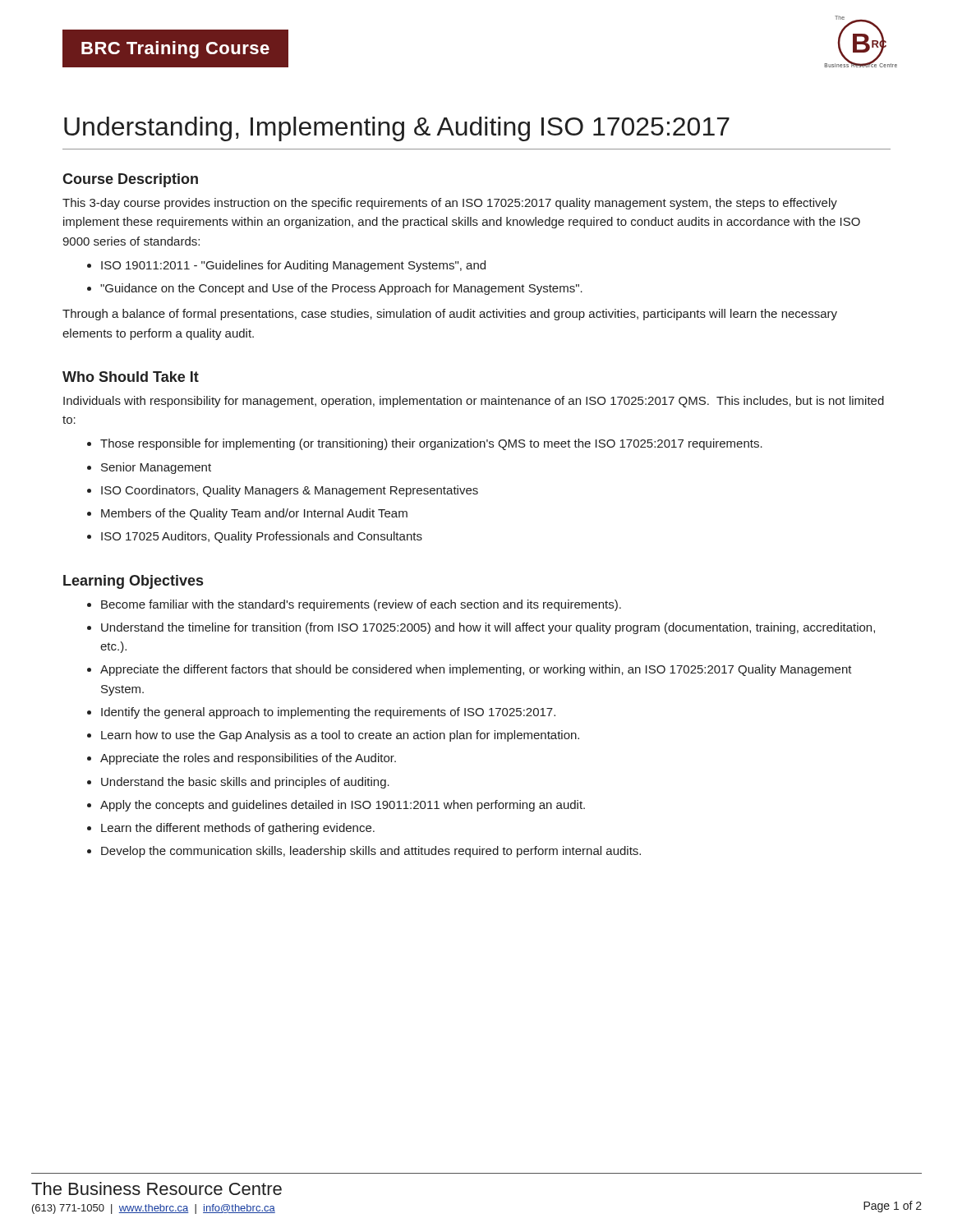The width and height of the screenshot is (953, 1232).
Task: Select the region starting "Learning Objectives"
Action: [133, 580]
